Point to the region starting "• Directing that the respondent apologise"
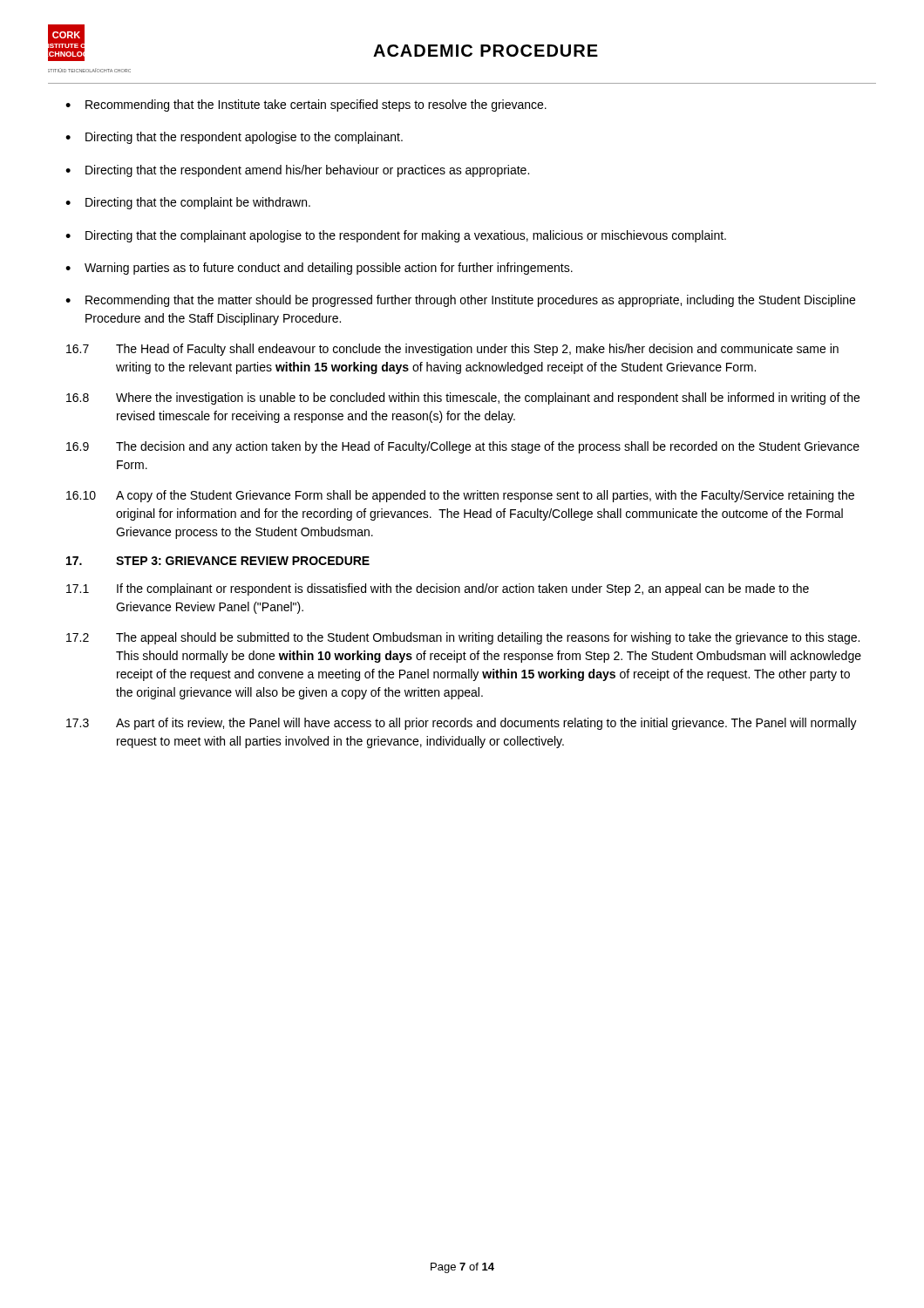 (234, 138)
